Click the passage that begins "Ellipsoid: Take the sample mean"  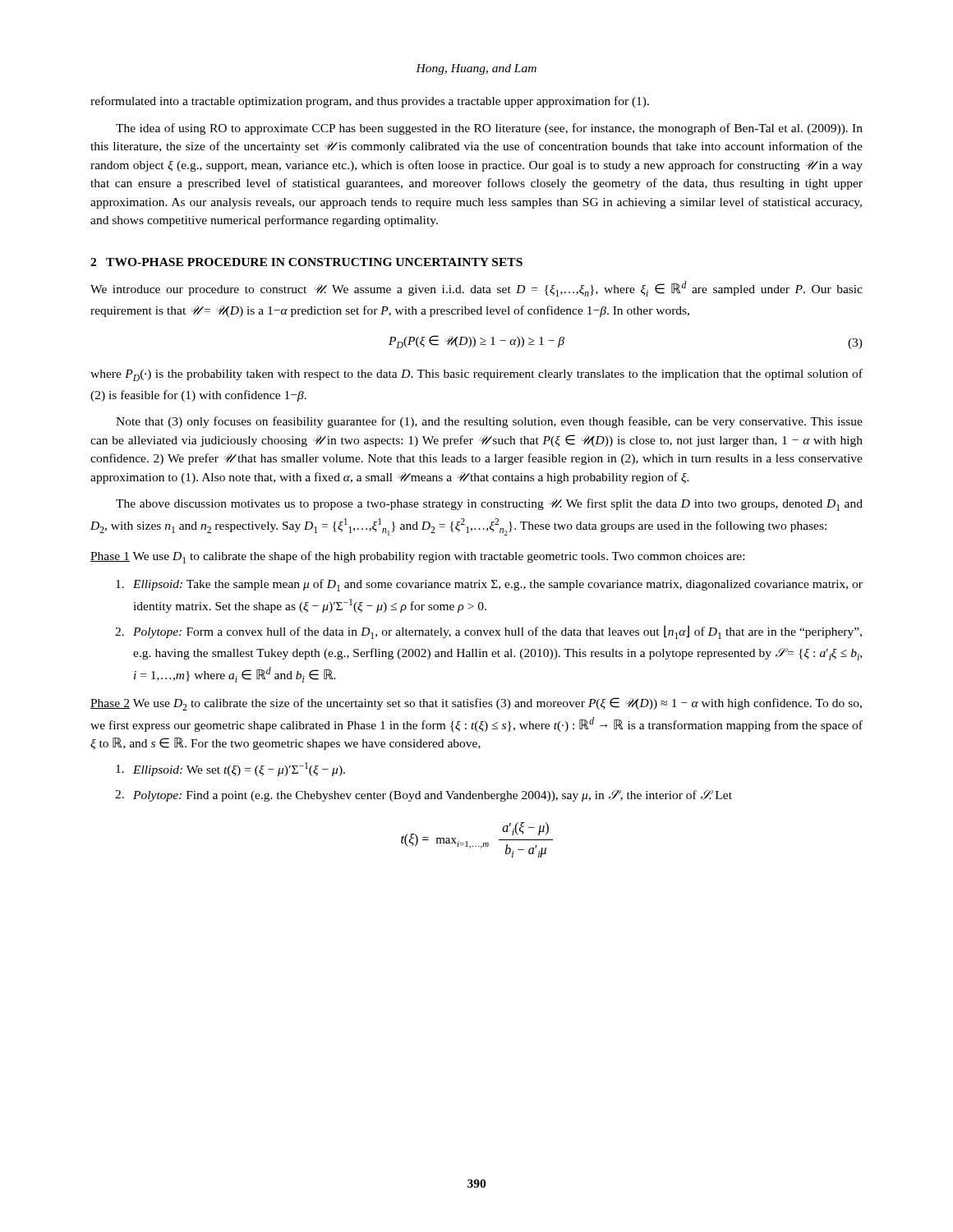tap(489, 595)
